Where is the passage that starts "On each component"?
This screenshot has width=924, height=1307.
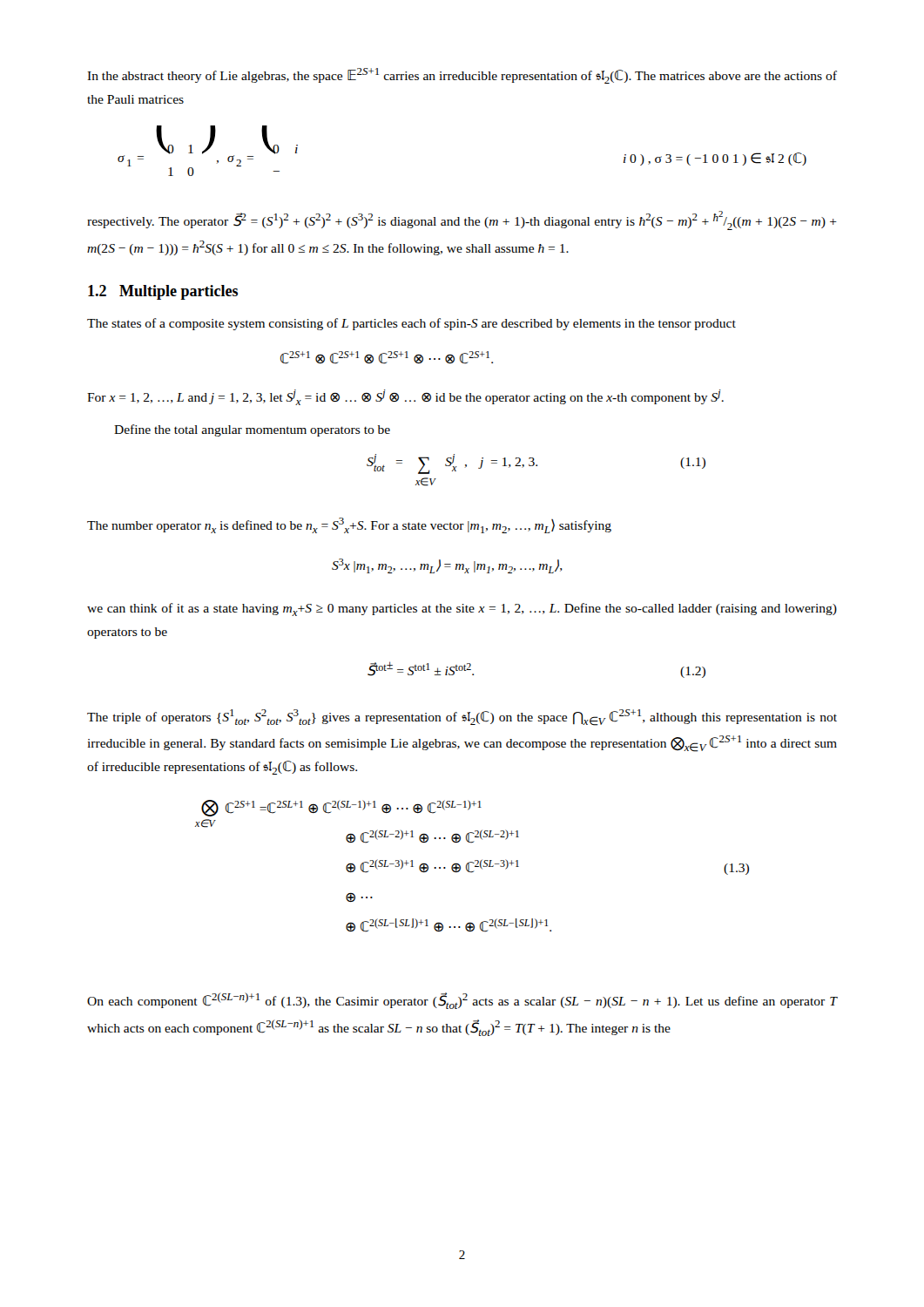462,1014
